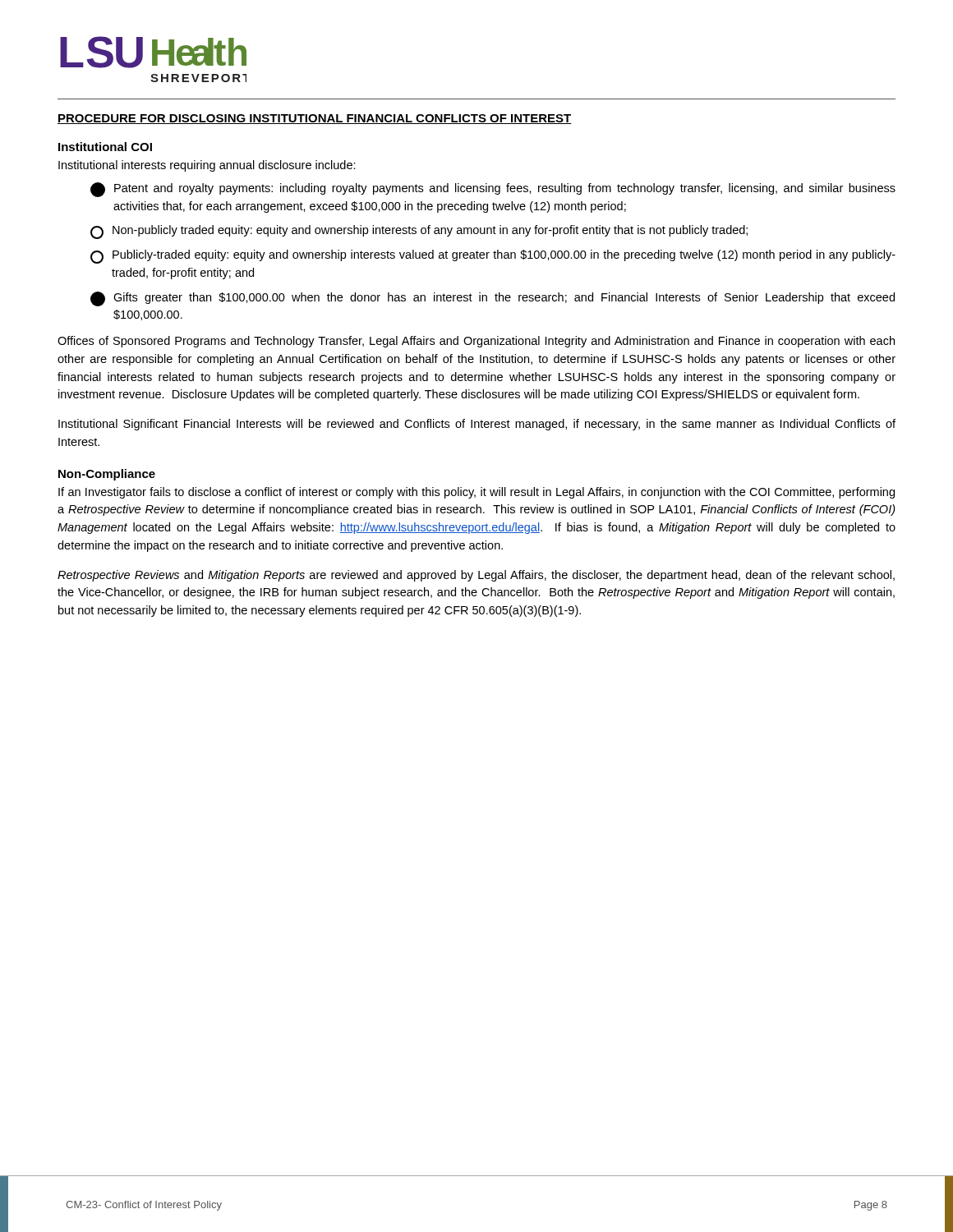Where is the passage that starts "Patent and royalty"?
Image resolution: width=953 pixels, height=1232 pixels.
(x=493, y=197)
